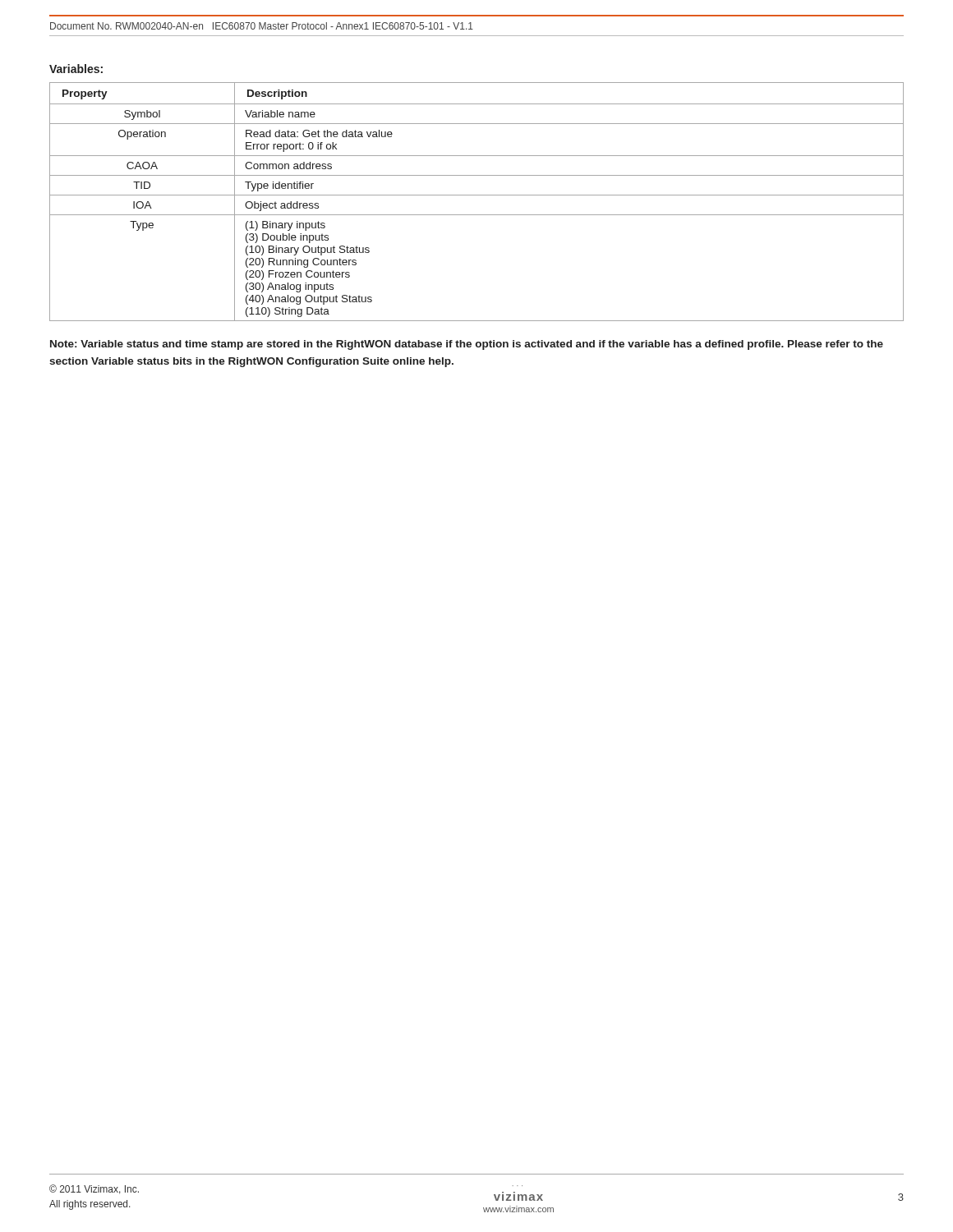Screen dimensions: 1232x953
Task: Locate the passage starting "Note: Variable status and"
Action: (466, 352)
